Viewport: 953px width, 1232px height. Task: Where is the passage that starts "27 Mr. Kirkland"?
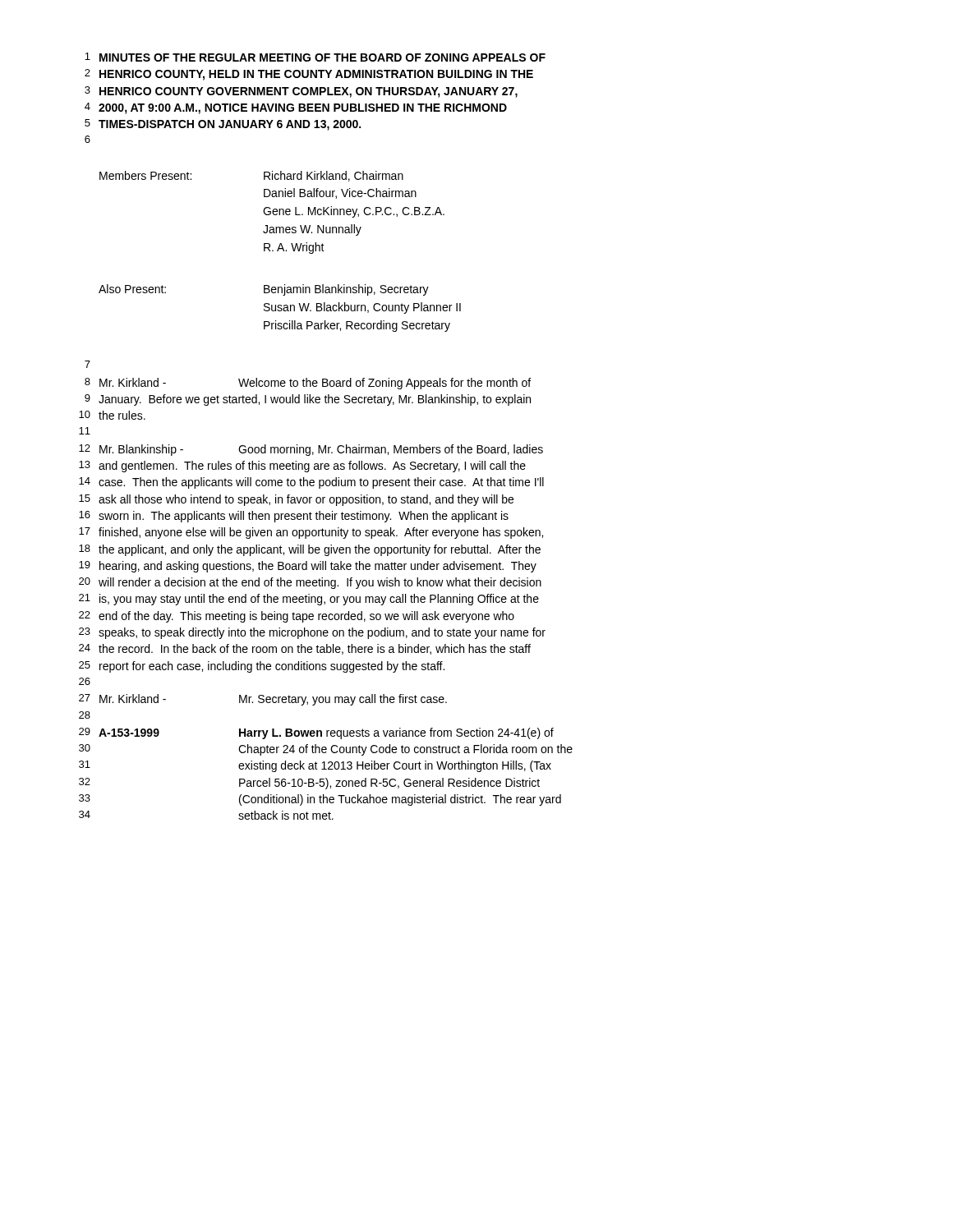(x=263, y=700)
